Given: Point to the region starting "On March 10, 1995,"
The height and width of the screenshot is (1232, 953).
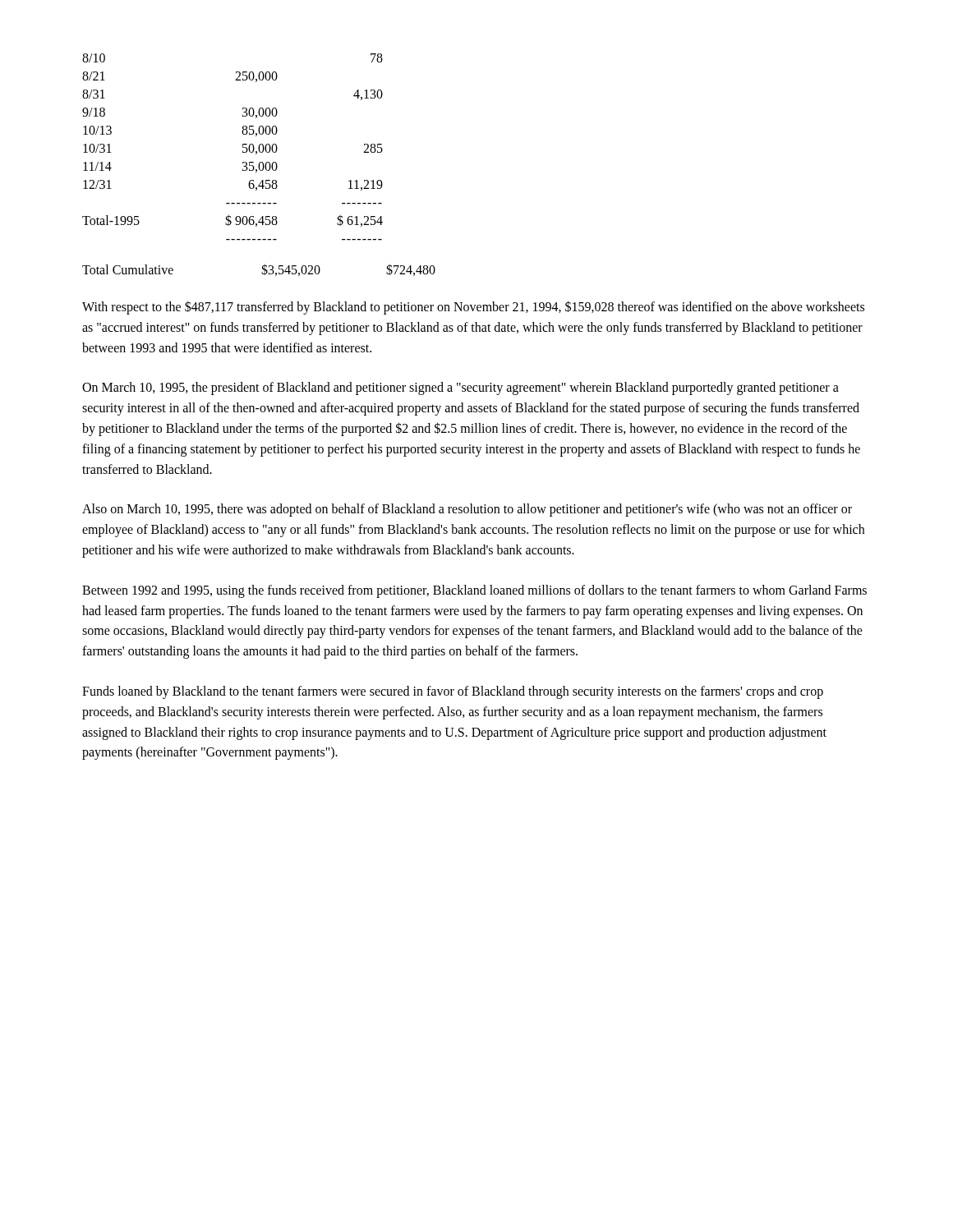Looking at the screenshot, I should click(471, 428).
